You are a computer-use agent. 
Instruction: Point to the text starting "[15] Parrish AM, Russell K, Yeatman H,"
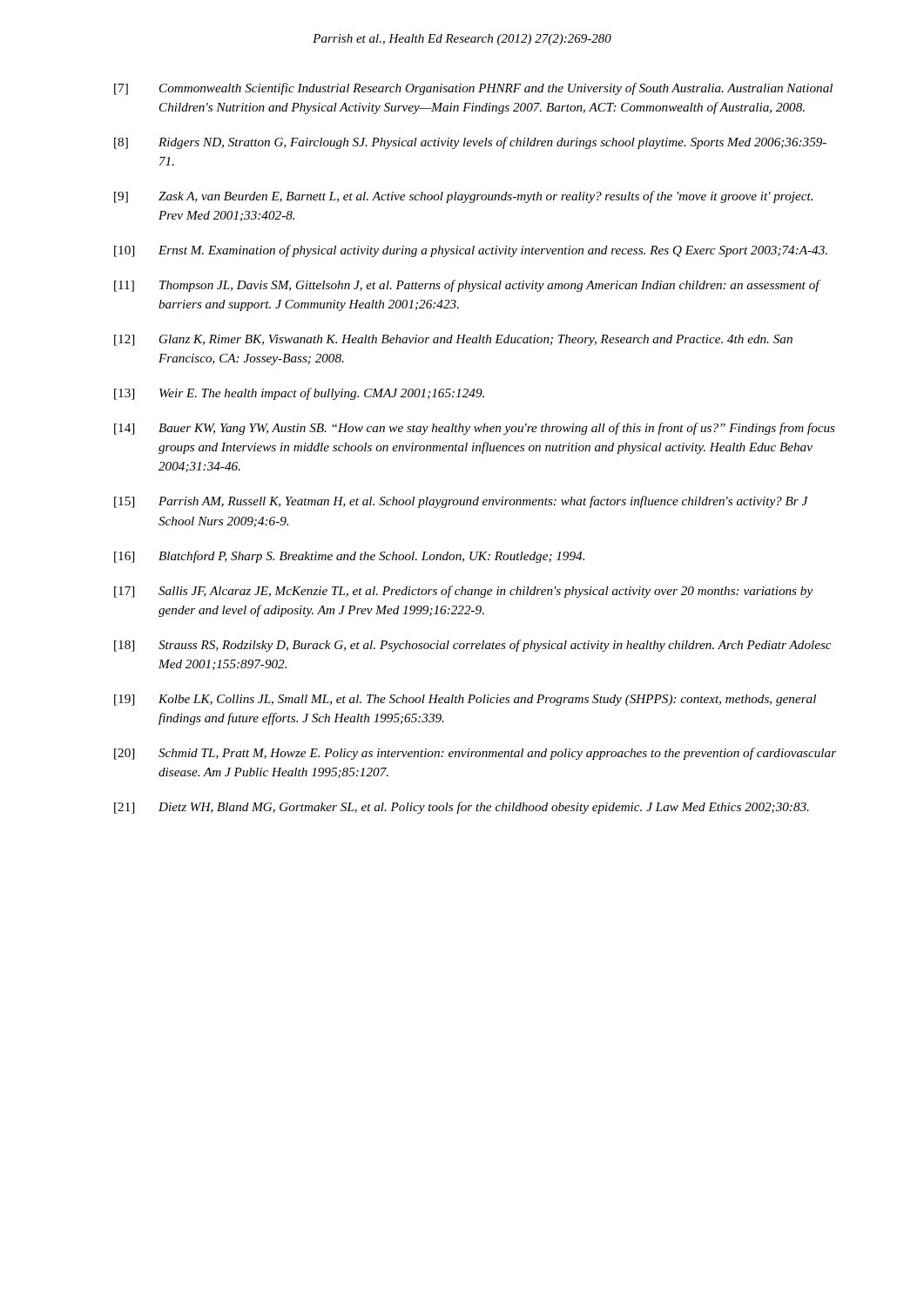[x=475, y=511]
